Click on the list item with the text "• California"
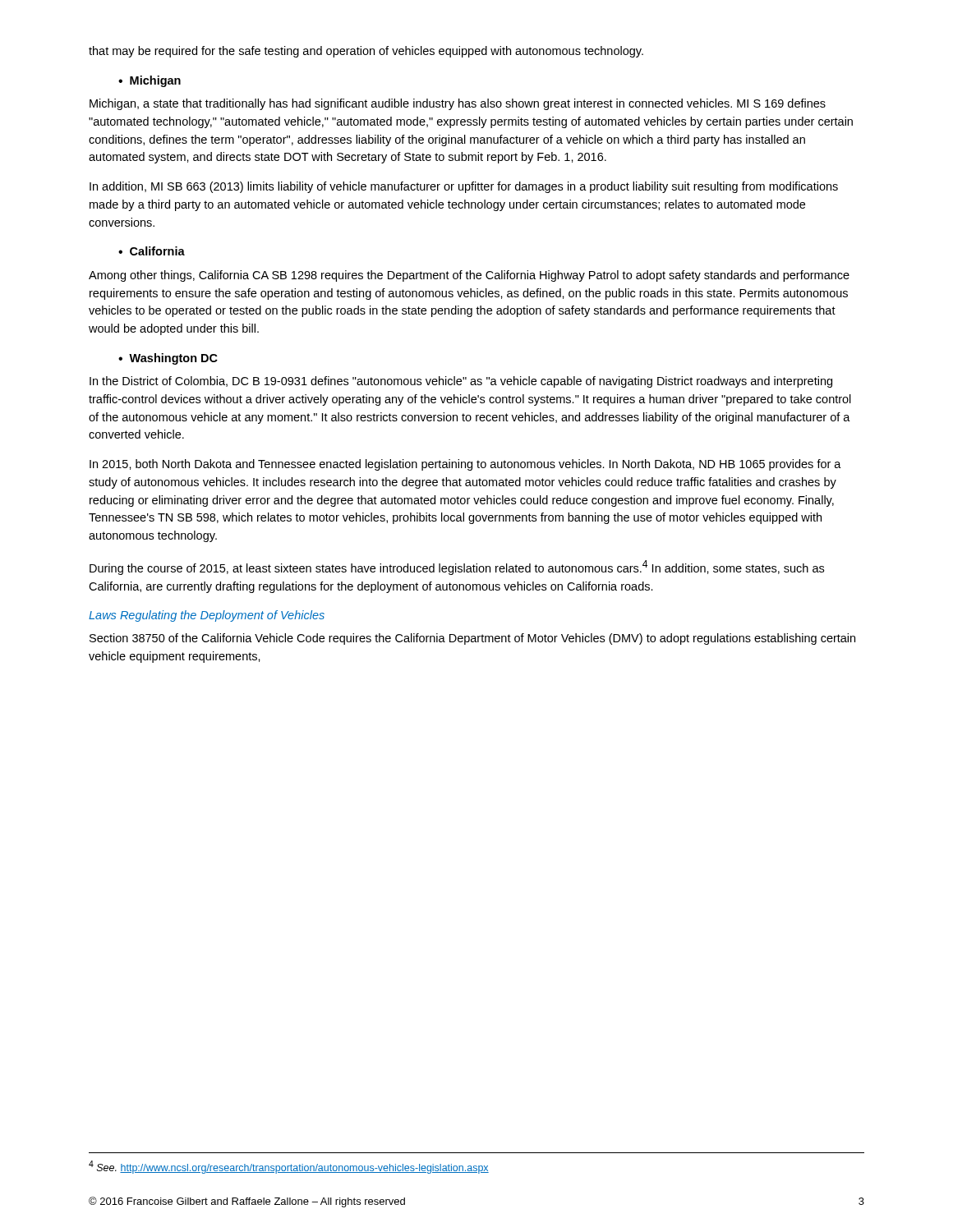This screenshot has height=1232, width=953. click(152, 251)
